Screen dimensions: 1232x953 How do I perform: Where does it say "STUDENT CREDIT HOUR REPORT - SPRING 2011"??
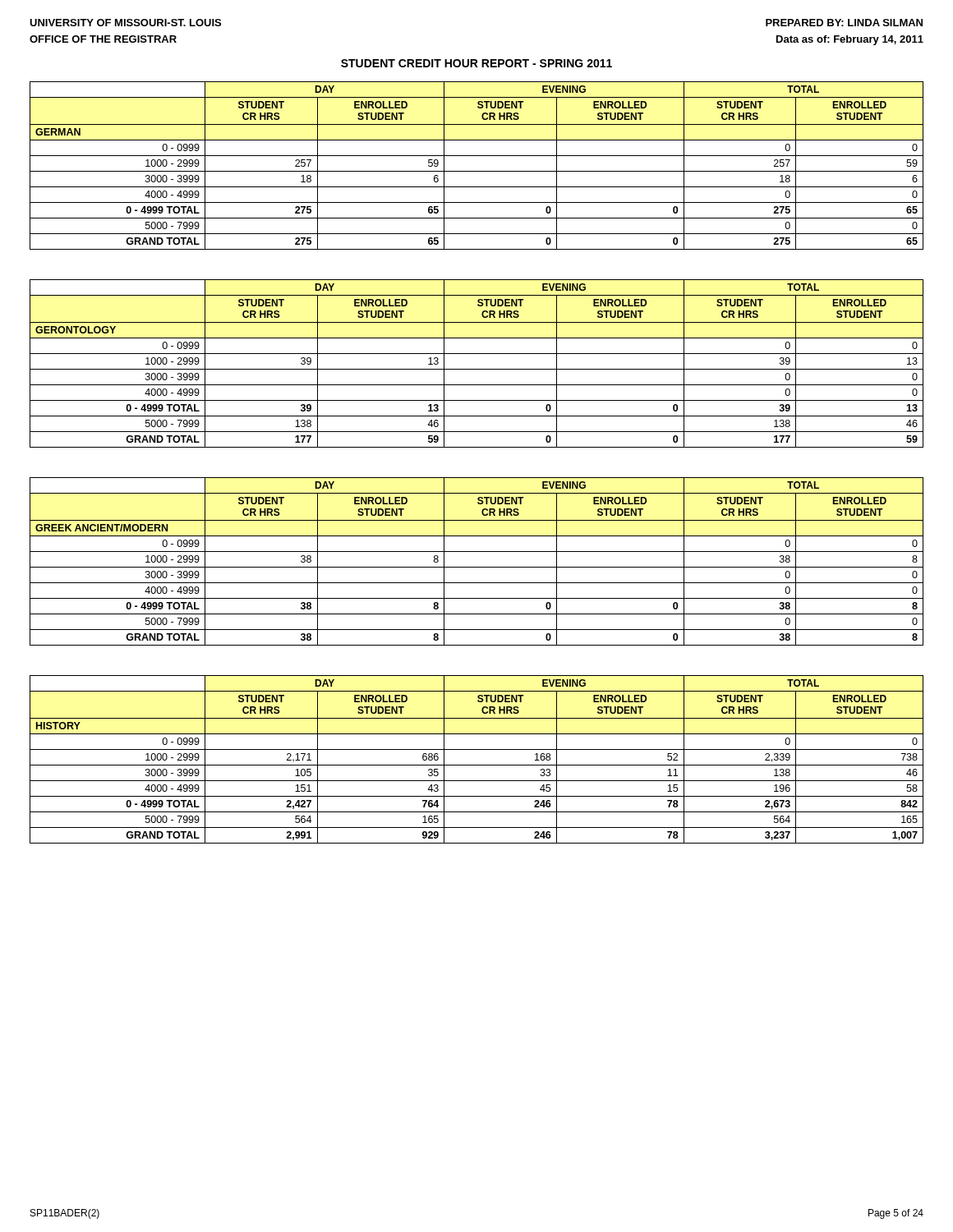[x=476, y=63]
